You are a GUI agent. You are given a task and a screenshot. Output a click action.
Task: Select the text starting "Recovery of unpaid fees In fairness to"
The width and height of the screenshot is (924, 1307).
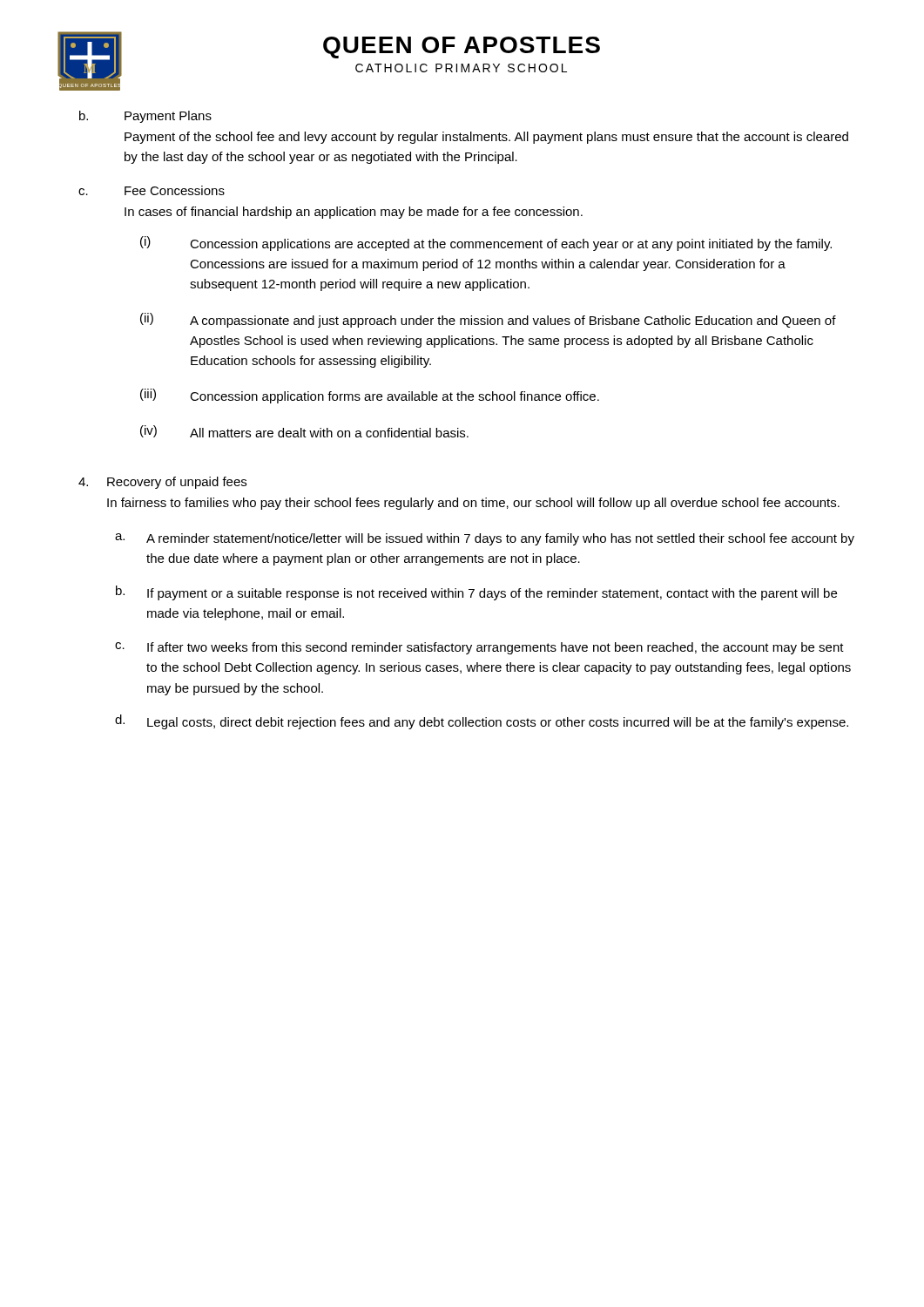(480, 493)
